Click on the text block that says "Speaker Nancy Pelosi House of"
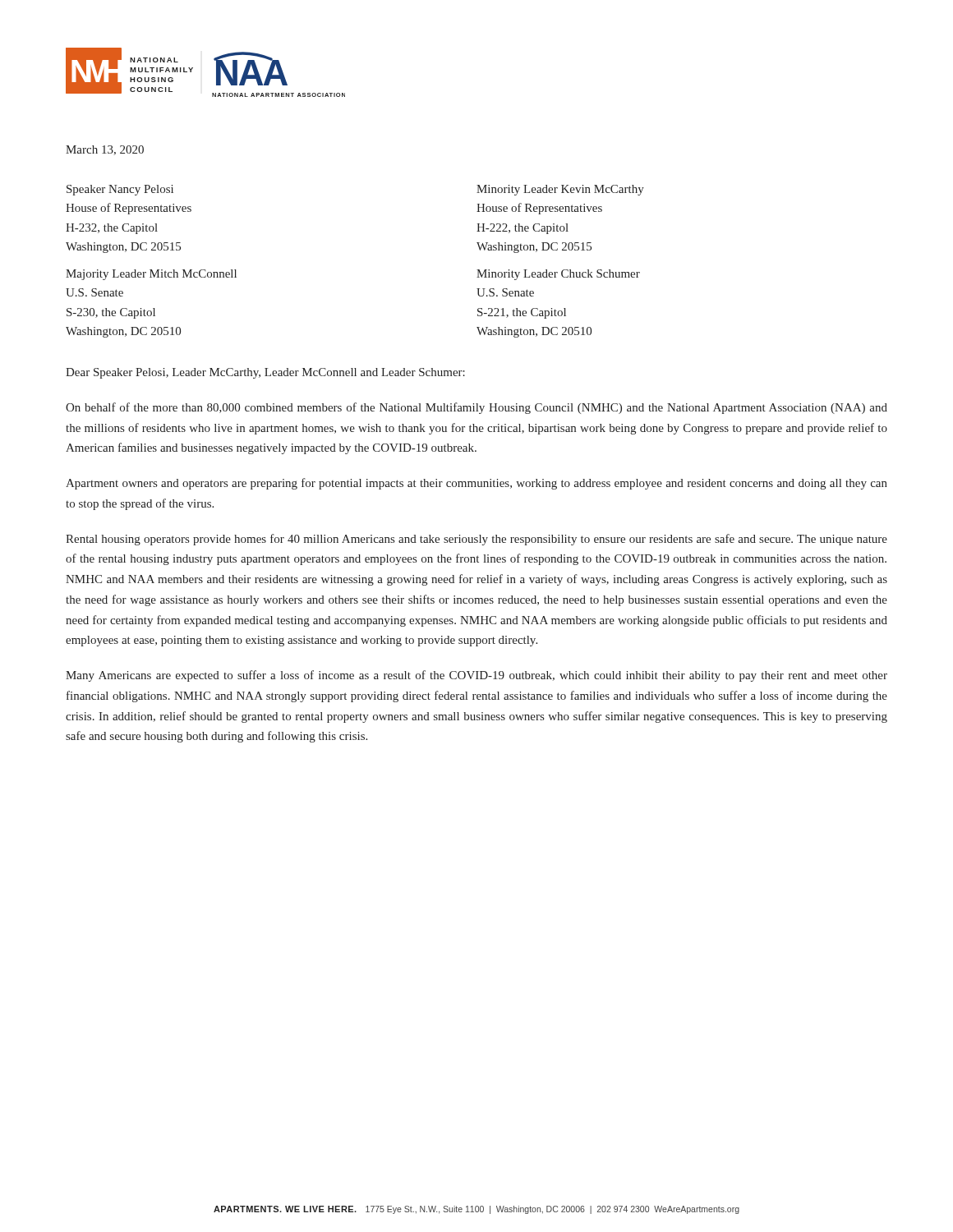The image size is (953, 1232). [129, 218]
